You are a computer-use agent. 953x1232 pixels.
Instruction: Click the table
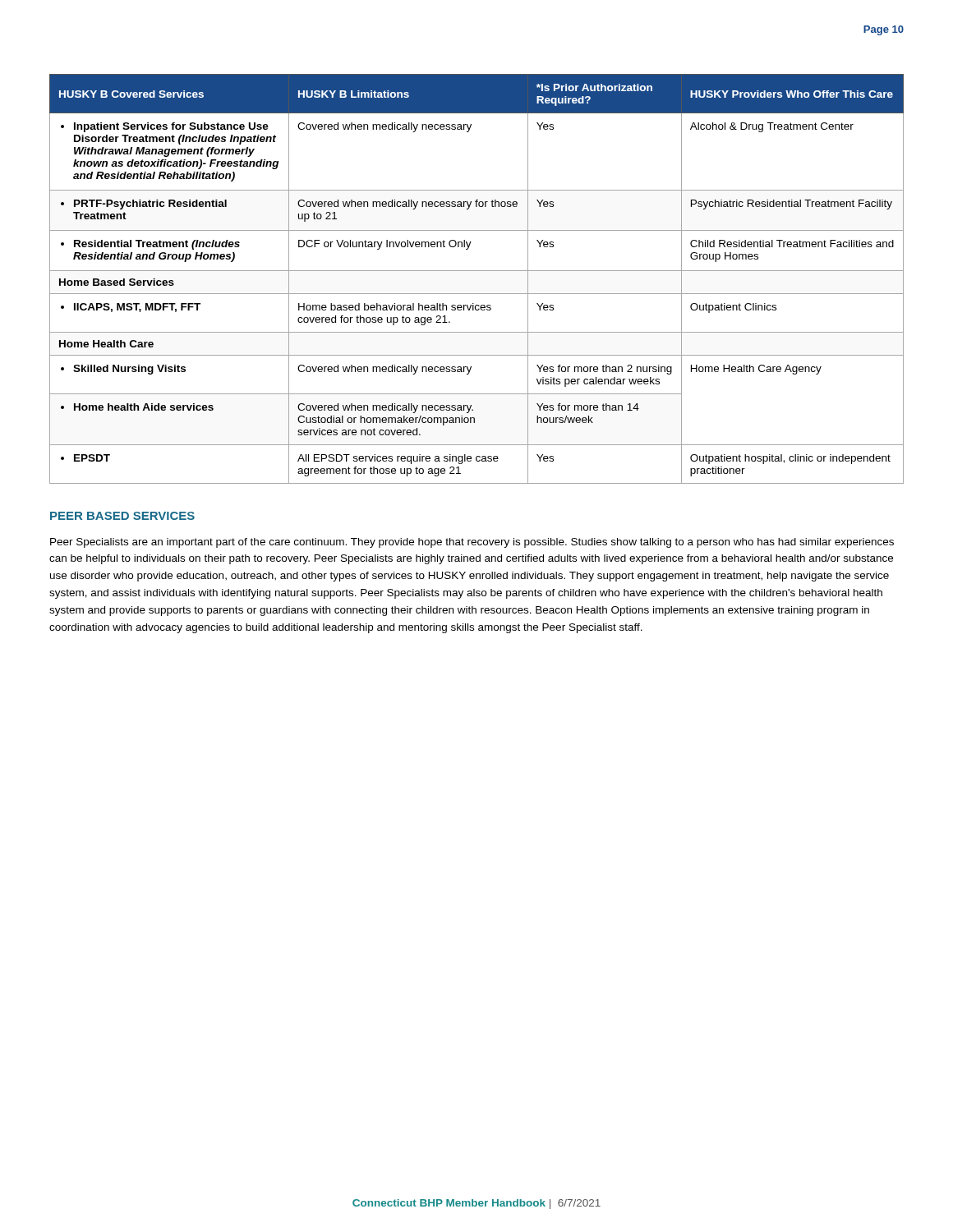(476, 279)
